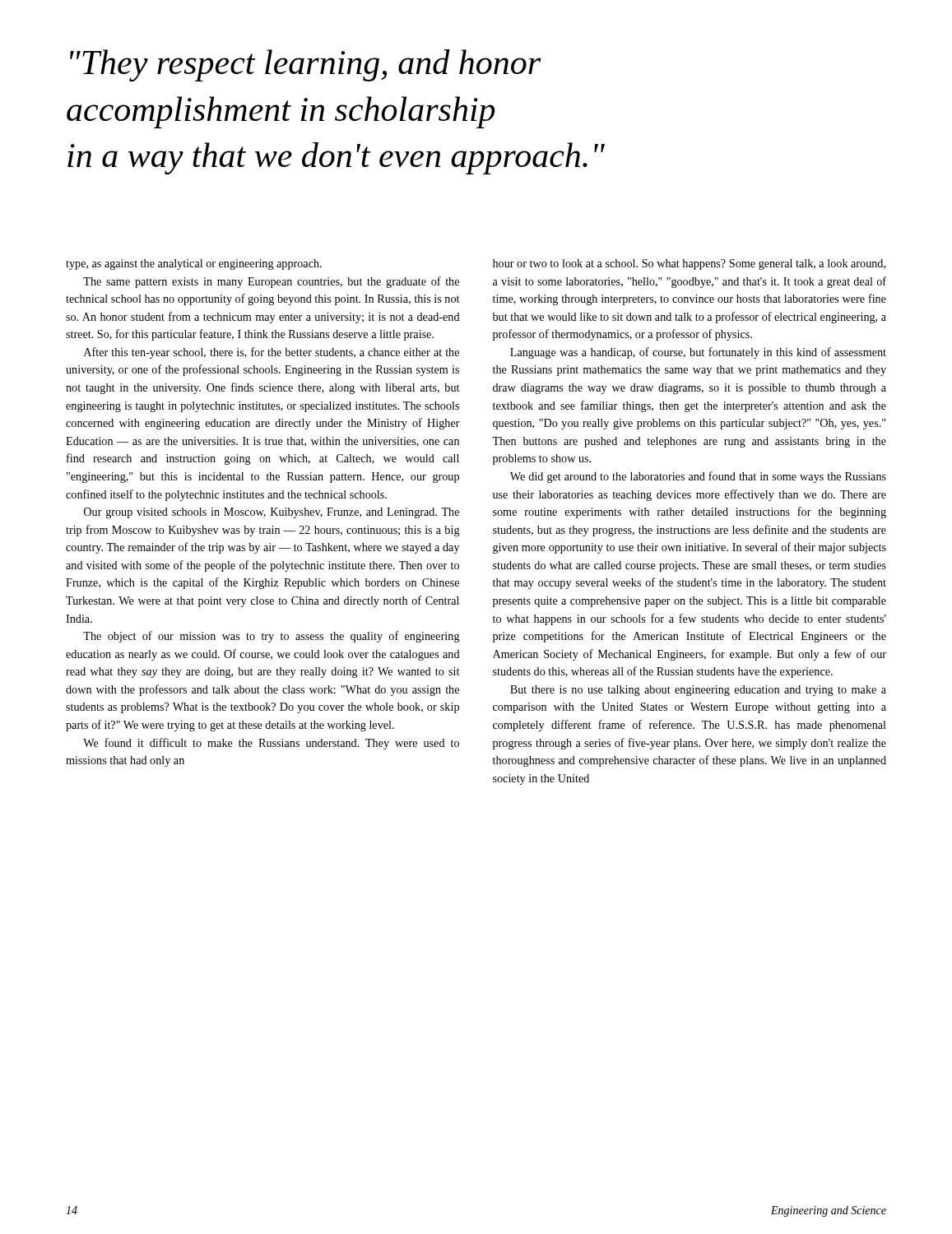The width and height of the screenshot is (952, 1234).
Task: Find the block starting "hour or two to"
Action: coord(689,521)
